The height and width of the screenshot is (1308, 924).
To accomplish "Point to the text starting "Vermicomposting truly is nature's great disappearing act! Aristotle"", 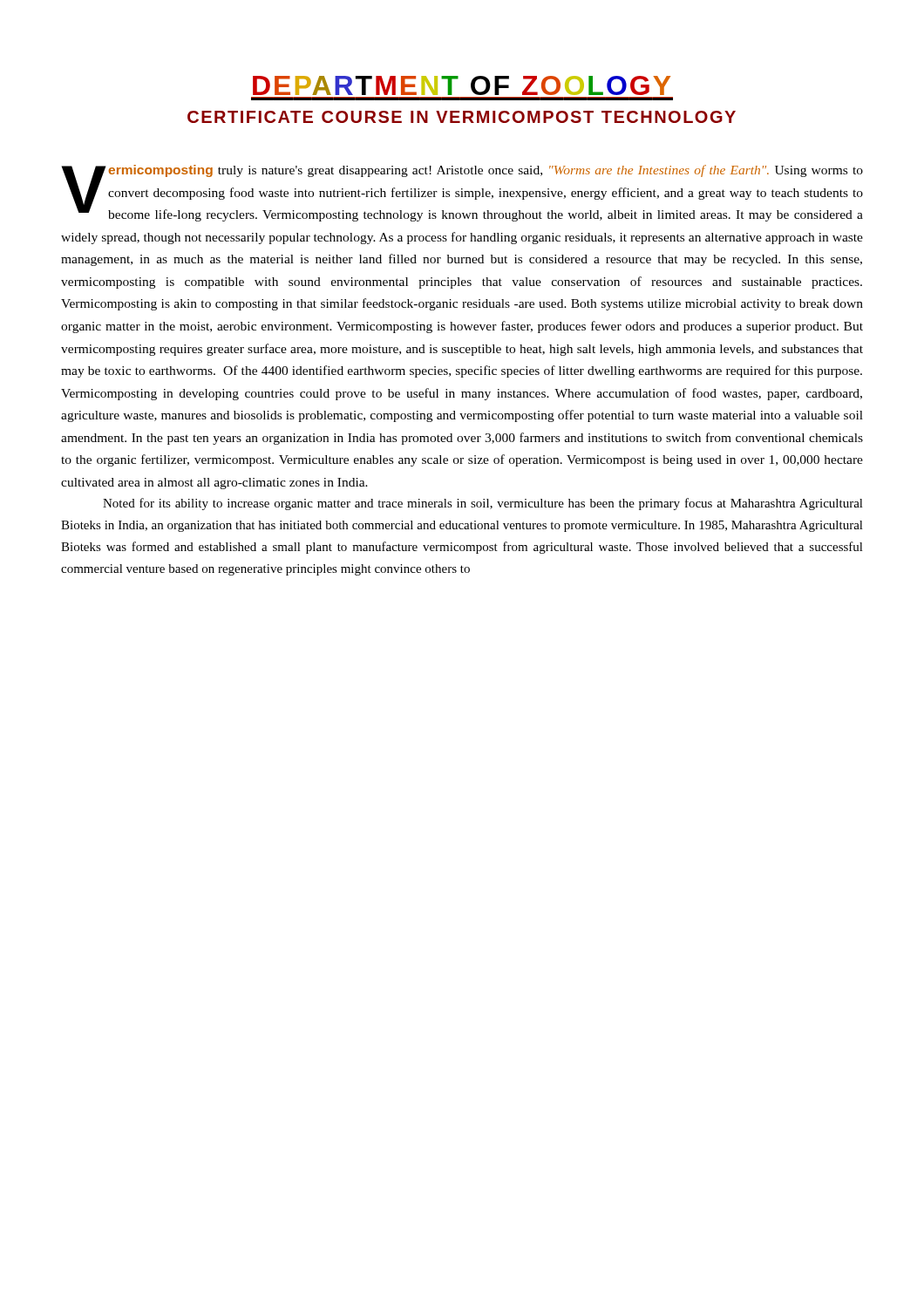I will coord(462,324).
